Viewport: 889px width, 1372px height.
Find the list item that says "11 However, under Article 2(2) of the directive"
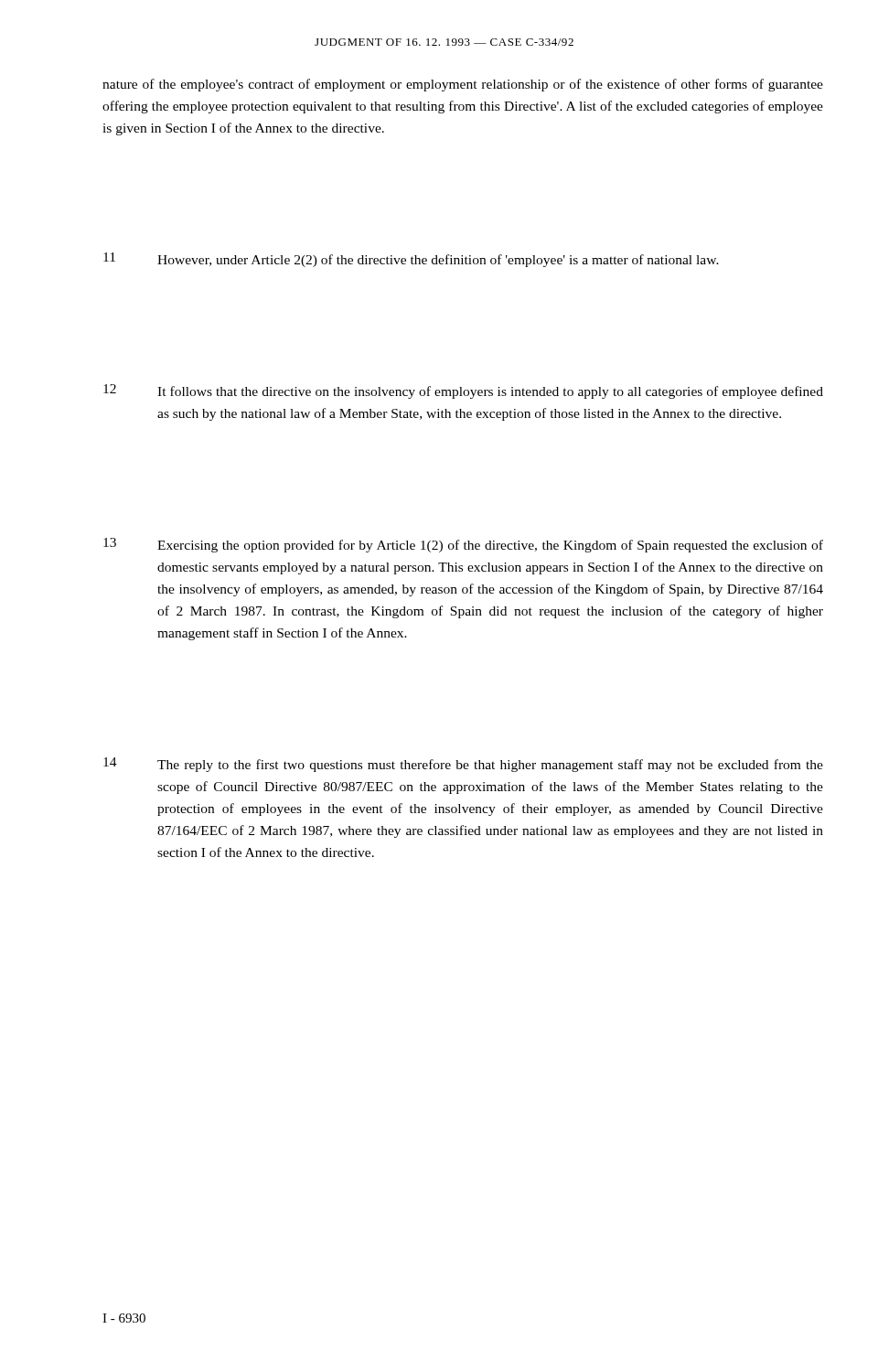(463, 260)
